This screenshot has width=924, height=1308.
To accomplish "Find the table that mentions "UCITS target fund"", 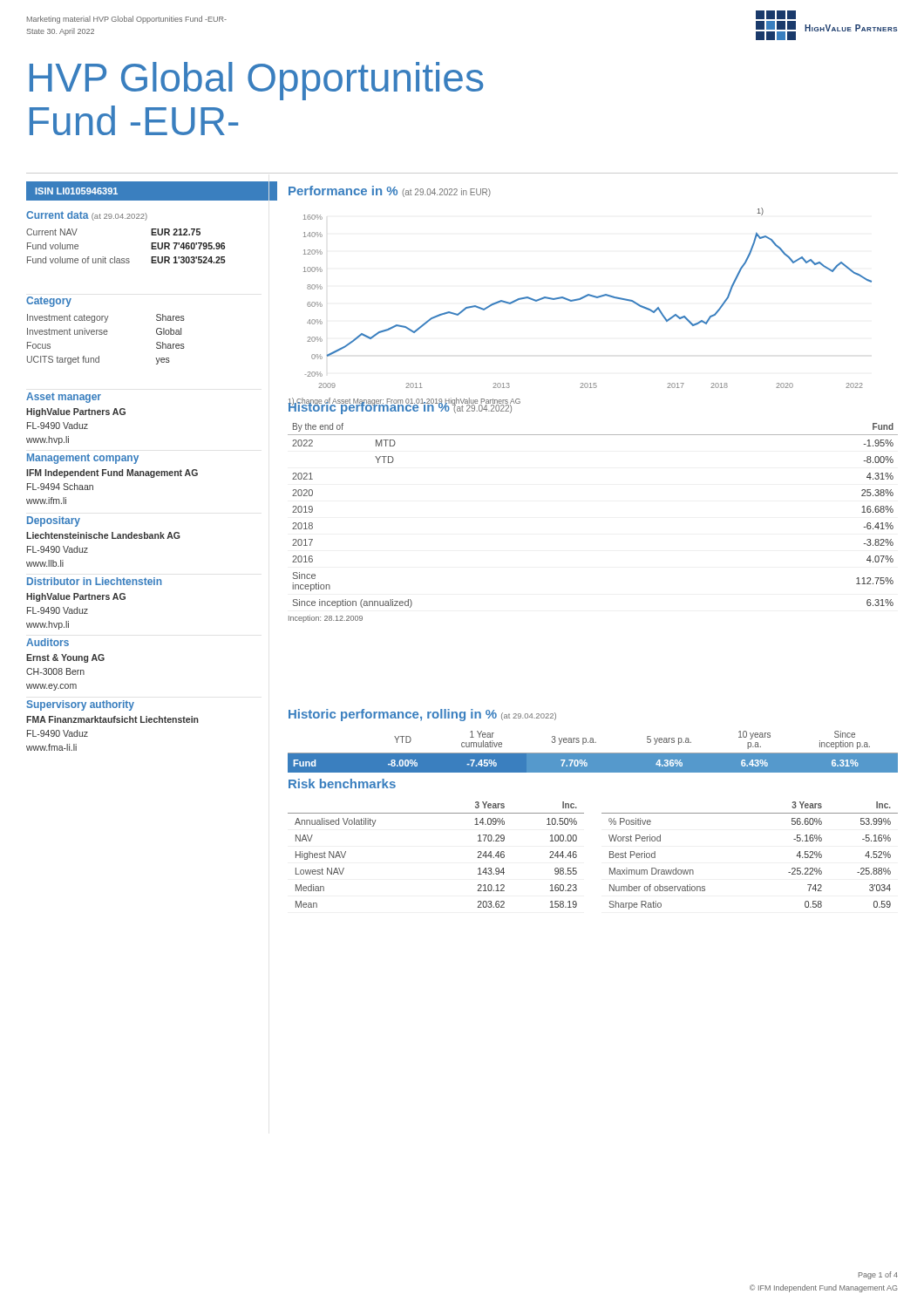I will 144,338.
